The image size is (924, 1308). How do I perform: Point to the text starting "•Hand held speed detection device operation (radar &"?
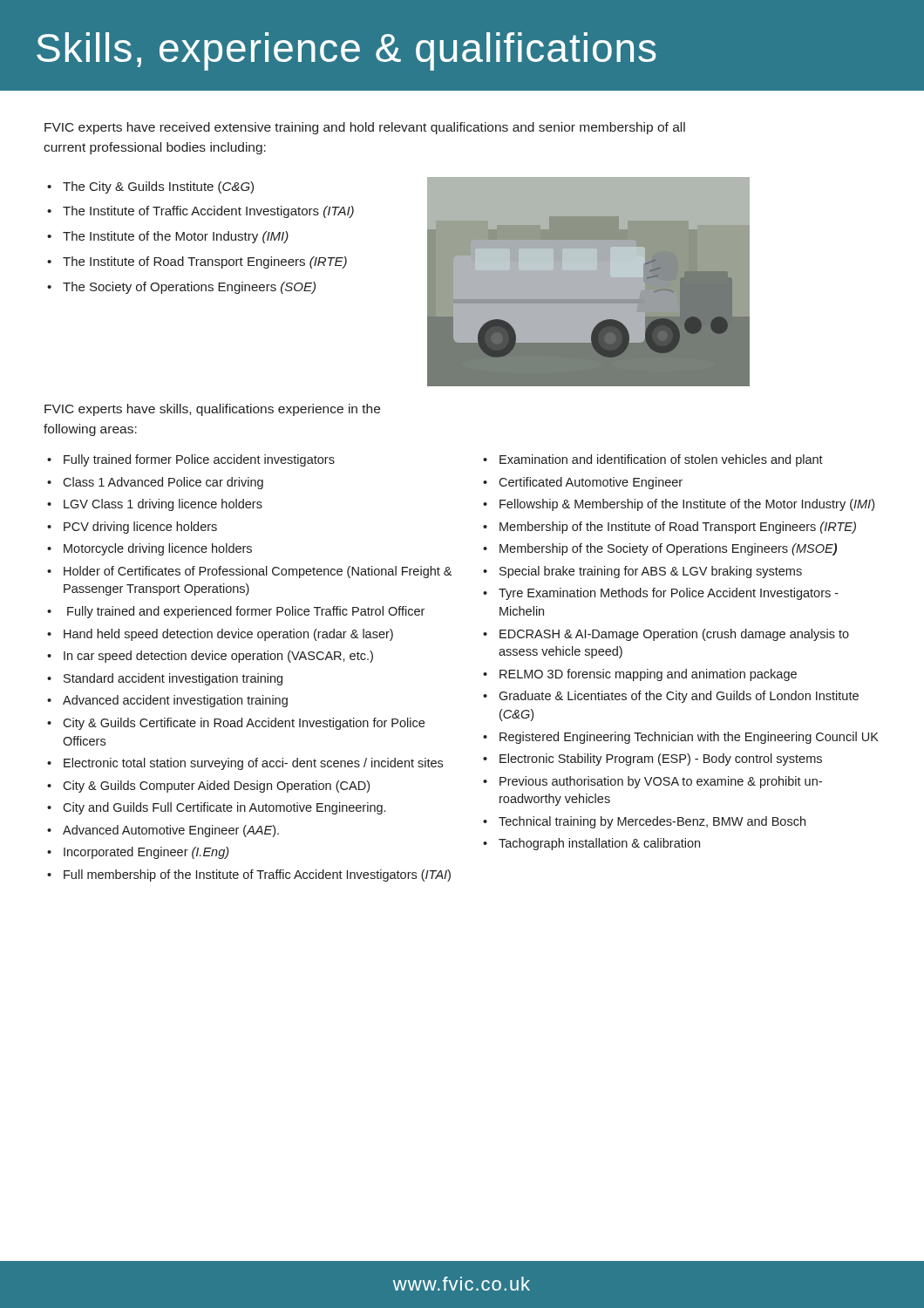pyautogui.click(x=220, y=634)
